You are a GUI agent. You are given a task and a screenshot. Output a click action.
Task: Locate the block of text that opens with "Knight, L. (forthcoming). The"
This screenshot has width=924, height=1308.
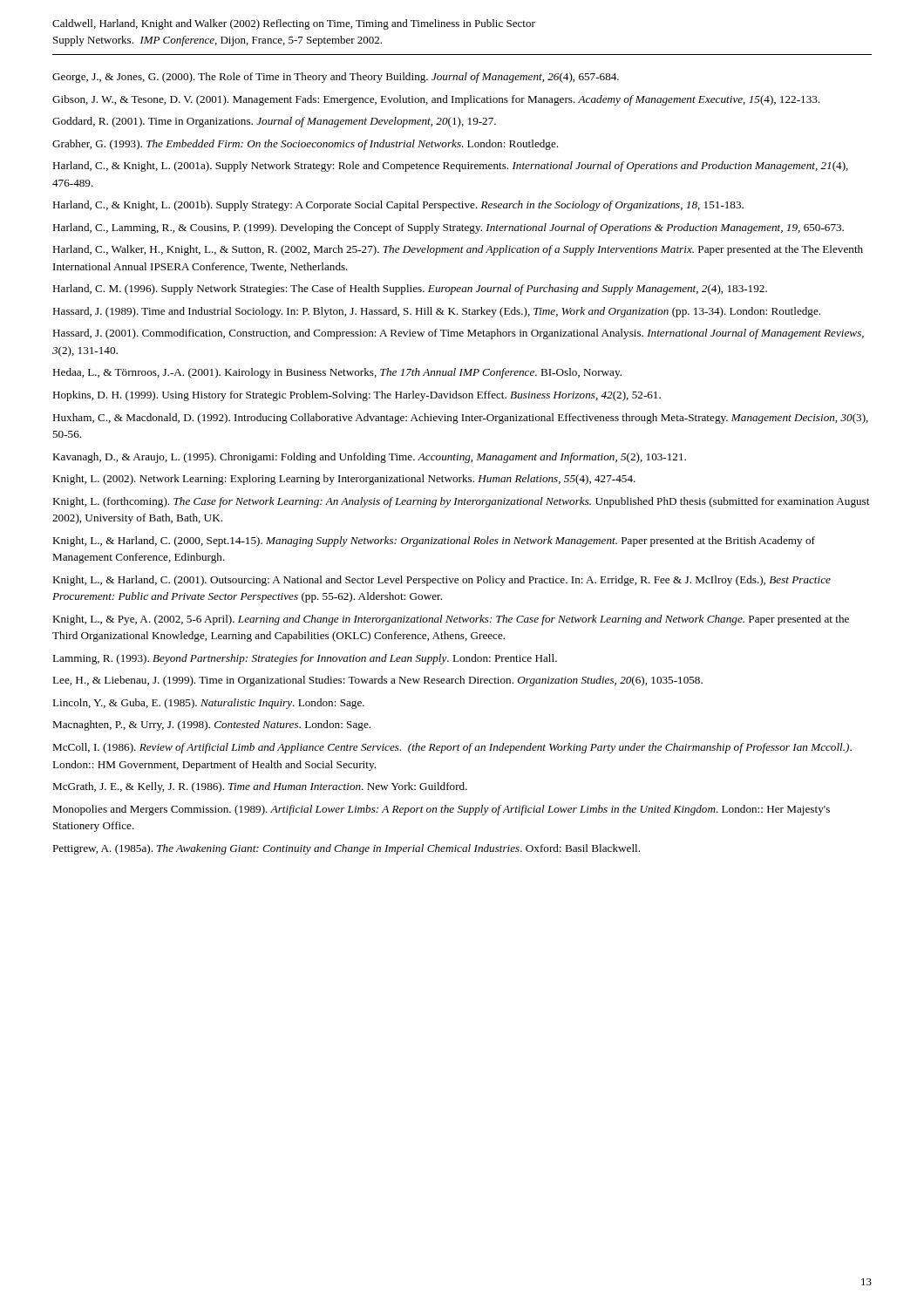[x=461, y=509]
